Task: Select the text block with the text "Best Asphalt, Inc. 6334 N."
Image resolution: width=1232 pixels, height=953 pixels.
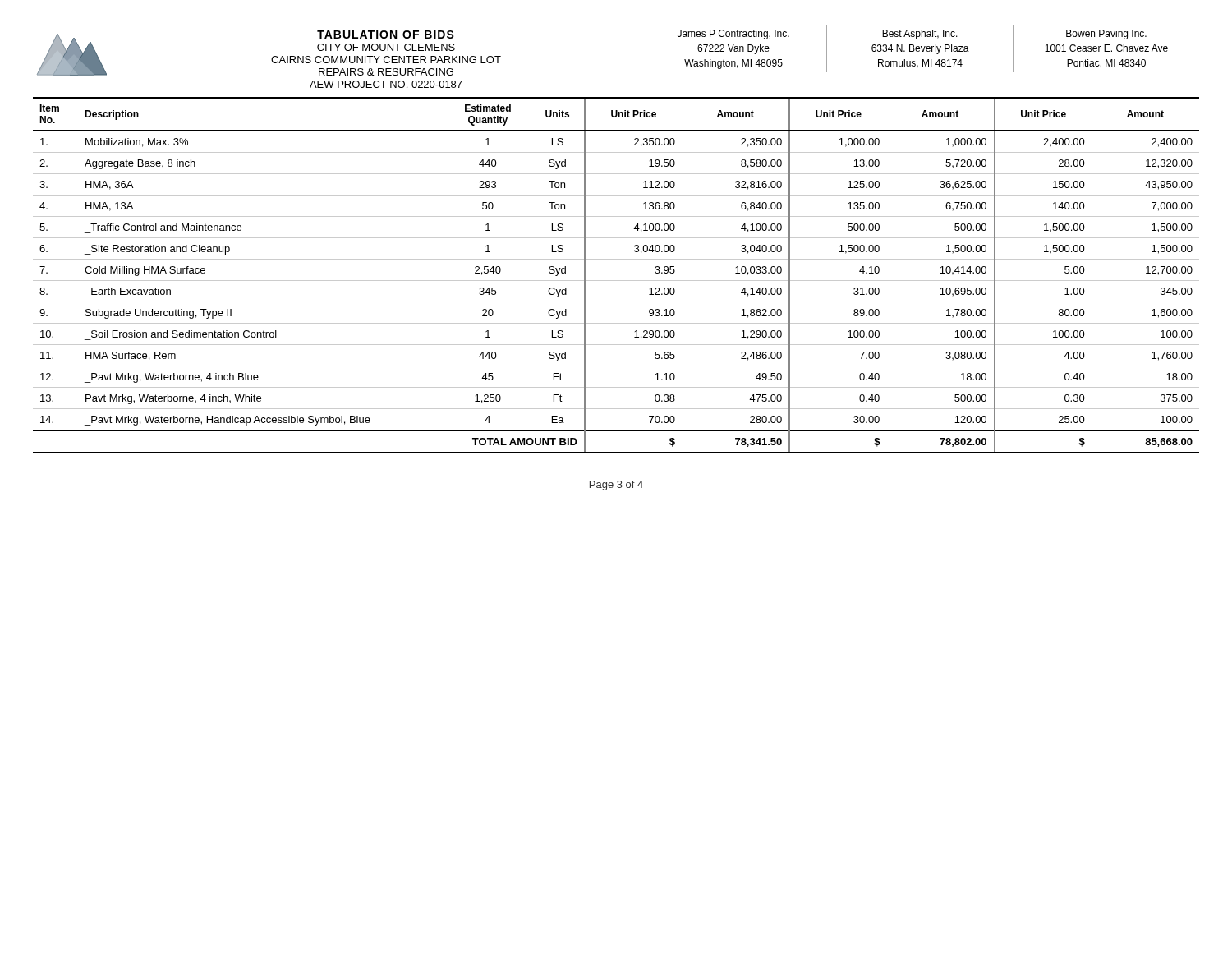Action: 920,48
